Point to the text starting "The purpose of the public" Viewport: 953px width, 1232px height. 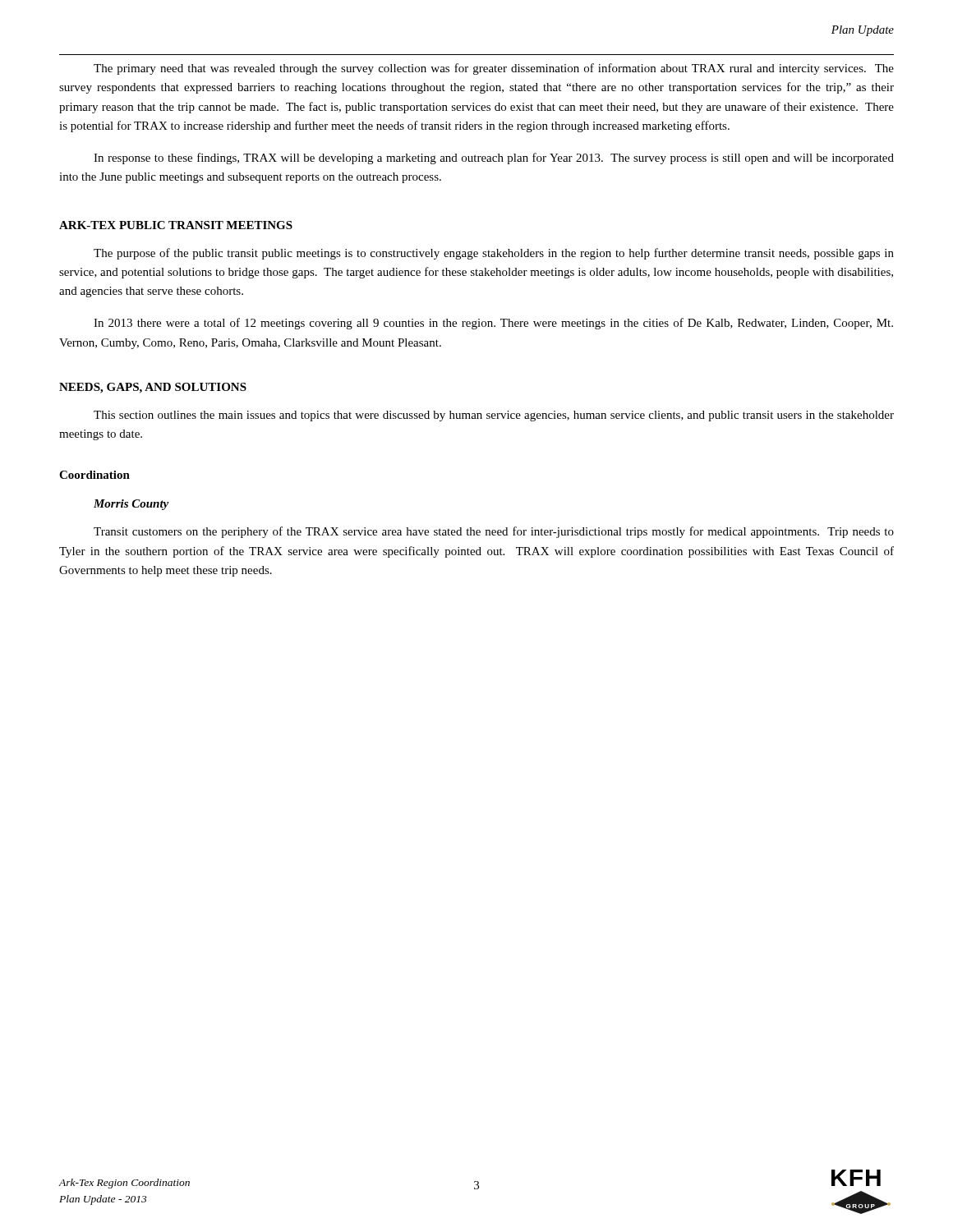pyautogui.click(x=476, y=272)
